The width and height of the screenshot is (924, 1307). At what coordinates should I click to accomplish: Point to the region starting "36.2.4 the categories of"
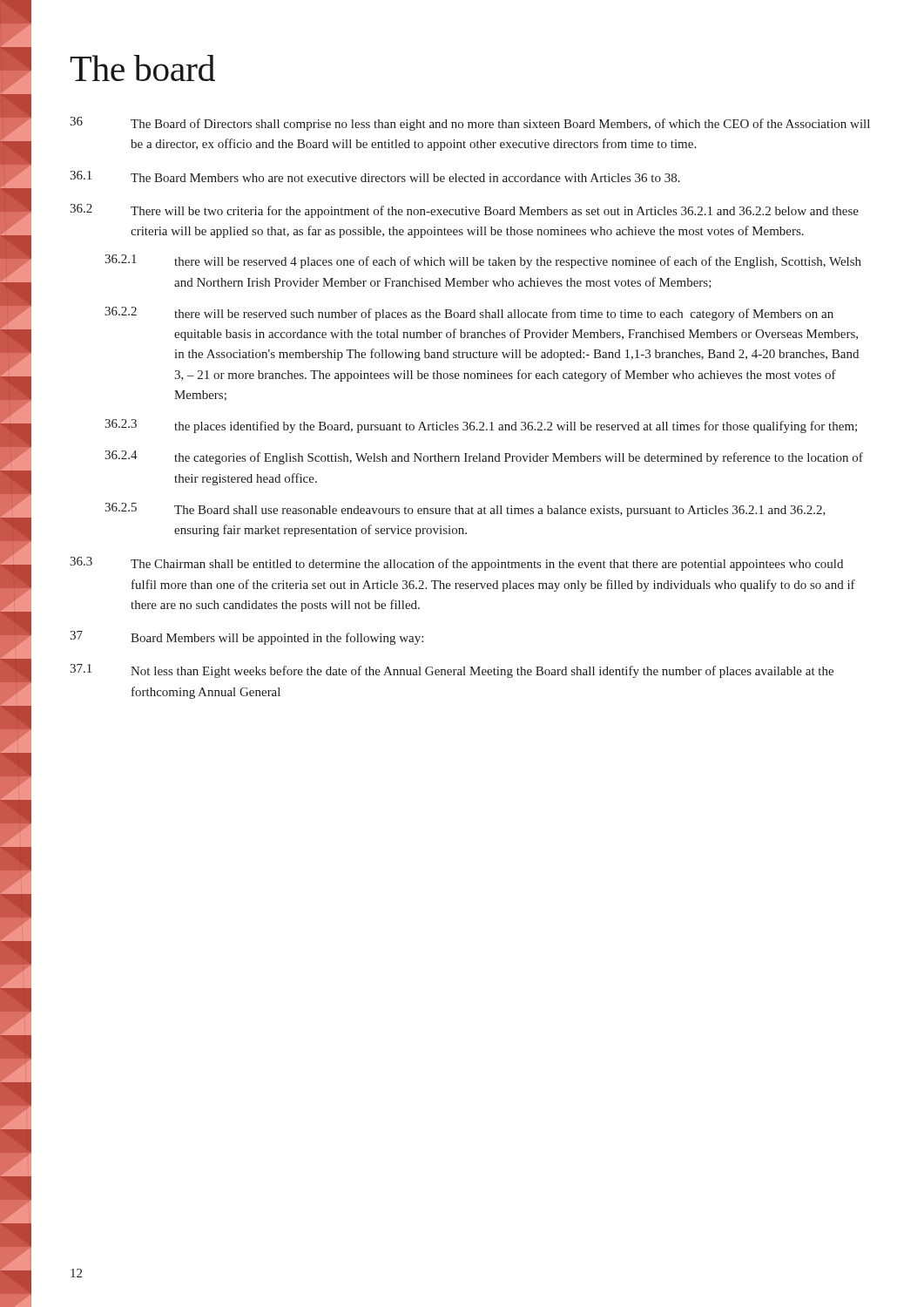tap(488, 468)
